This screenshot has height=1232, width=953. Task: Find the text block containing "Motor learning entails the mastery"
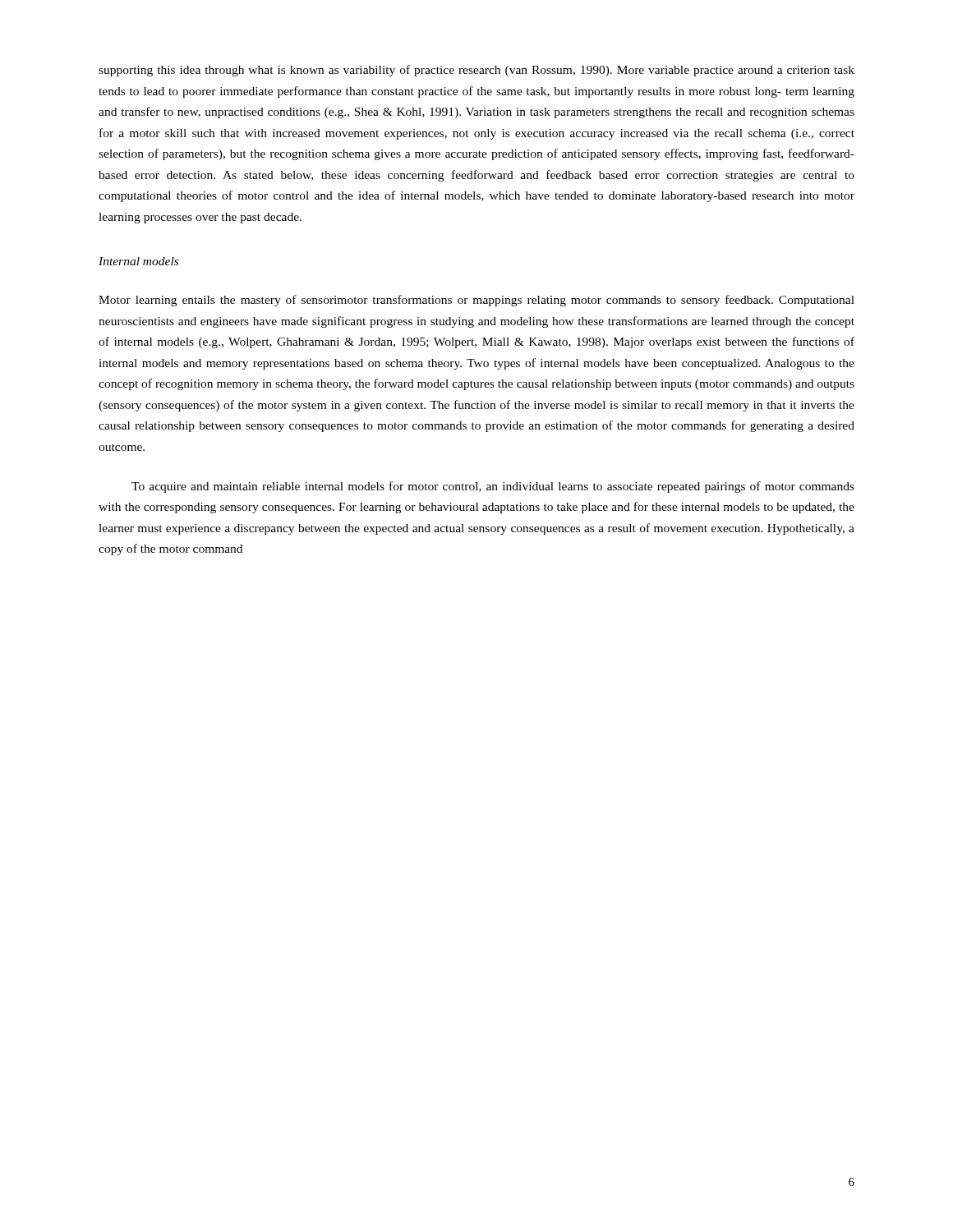tap(476, 373)
